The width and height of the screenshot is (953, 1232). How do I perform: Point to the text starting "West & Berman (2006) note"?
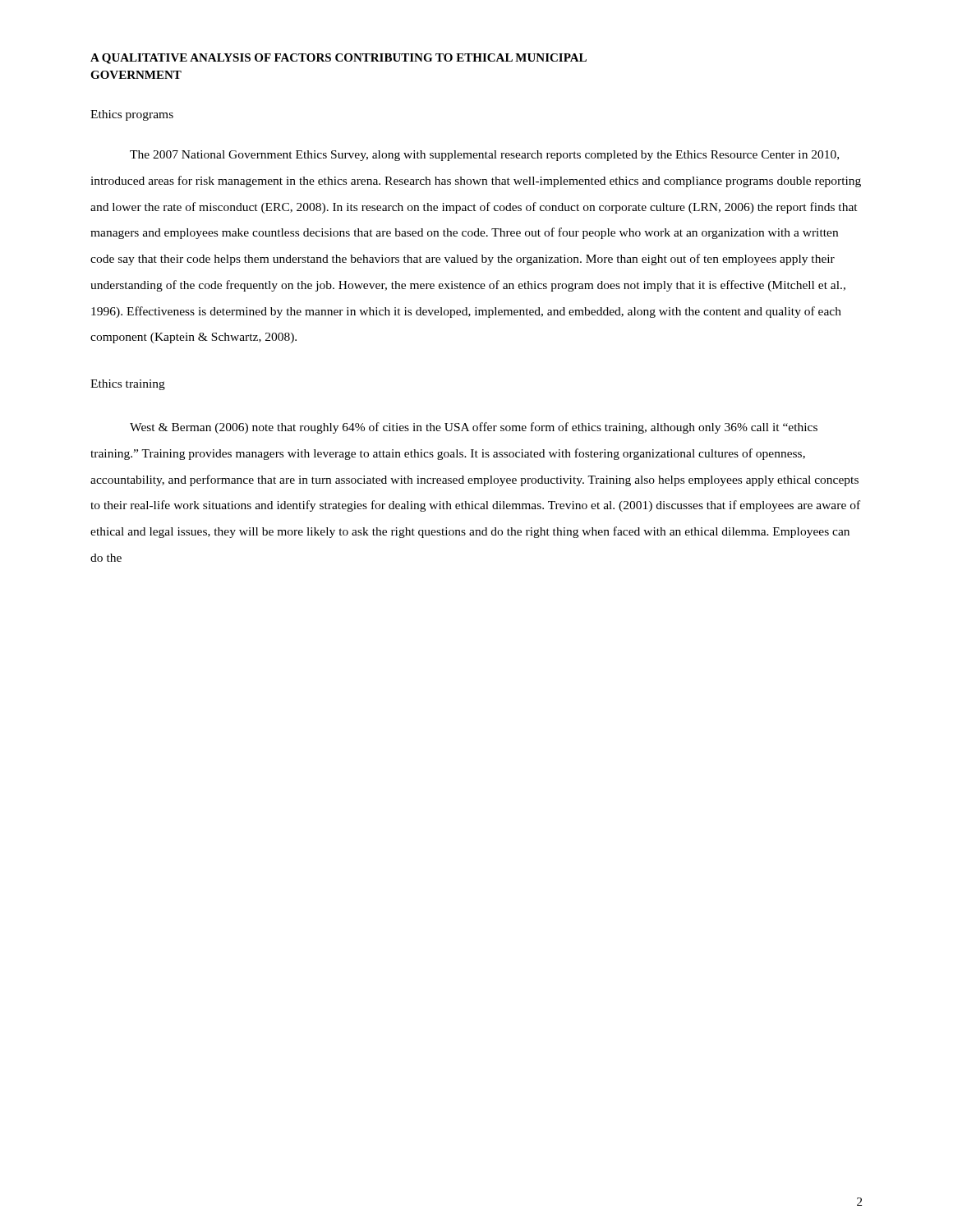click(x=476, y=492)
